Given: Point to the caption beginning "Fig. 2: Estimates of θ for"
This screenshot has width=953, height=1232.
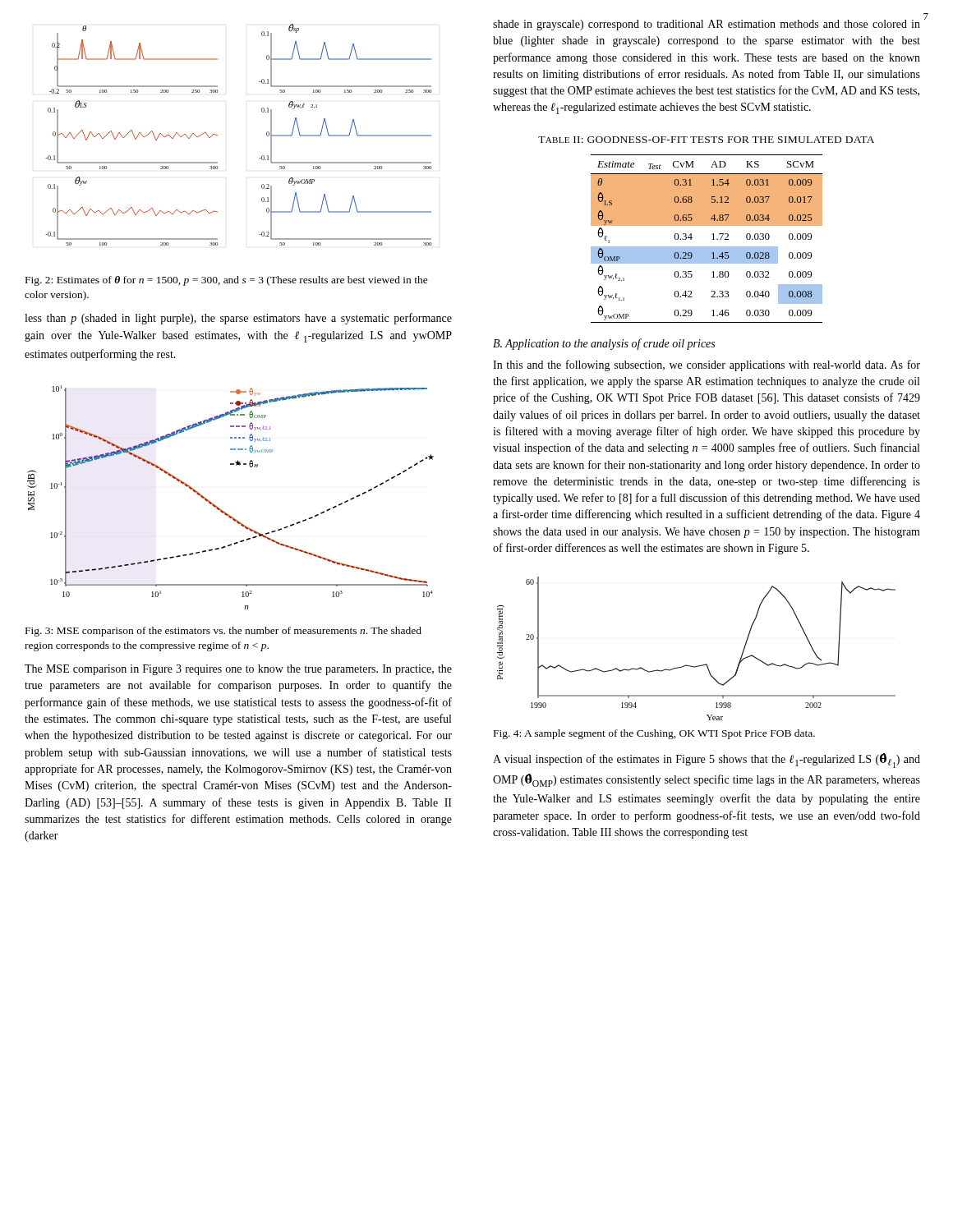Looking at the screenshot, I should click(226, 287).
